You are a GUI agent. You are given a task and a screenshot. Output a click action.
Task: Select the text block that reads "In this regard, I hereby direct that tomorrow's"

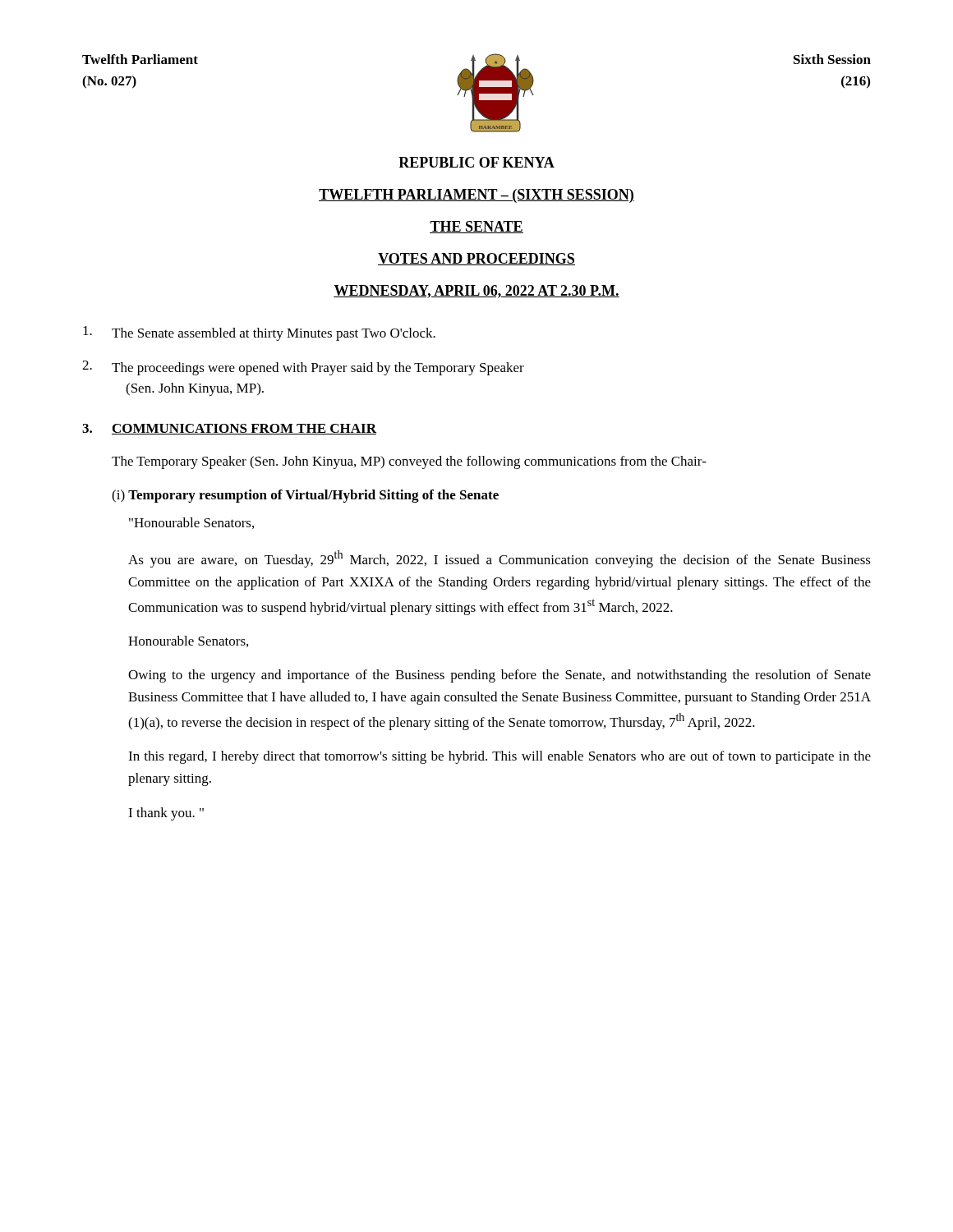click(500, 767)
